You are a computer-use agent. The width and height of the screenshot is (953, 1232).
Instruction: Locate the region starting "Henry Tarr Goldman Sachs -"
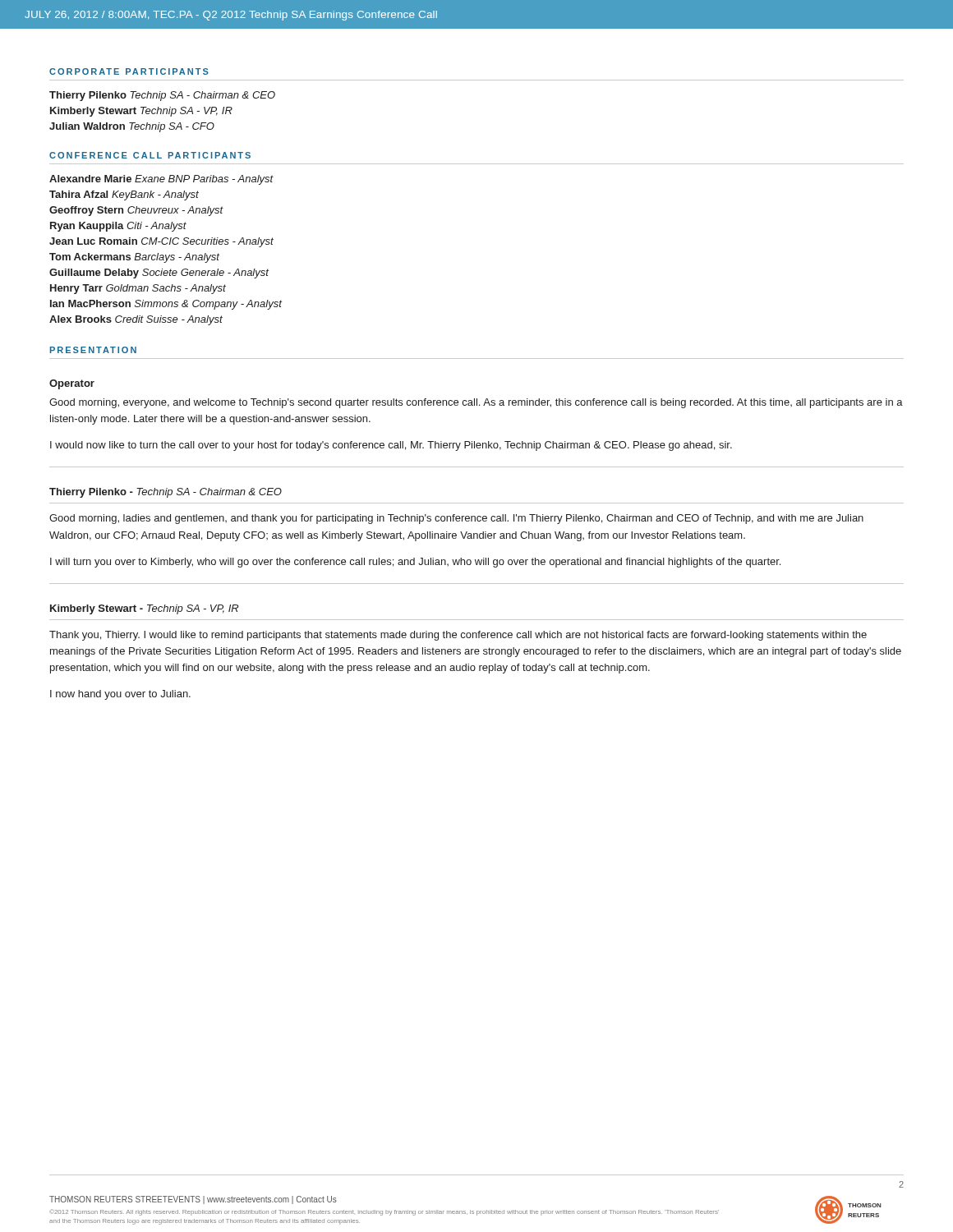(137, 288)
